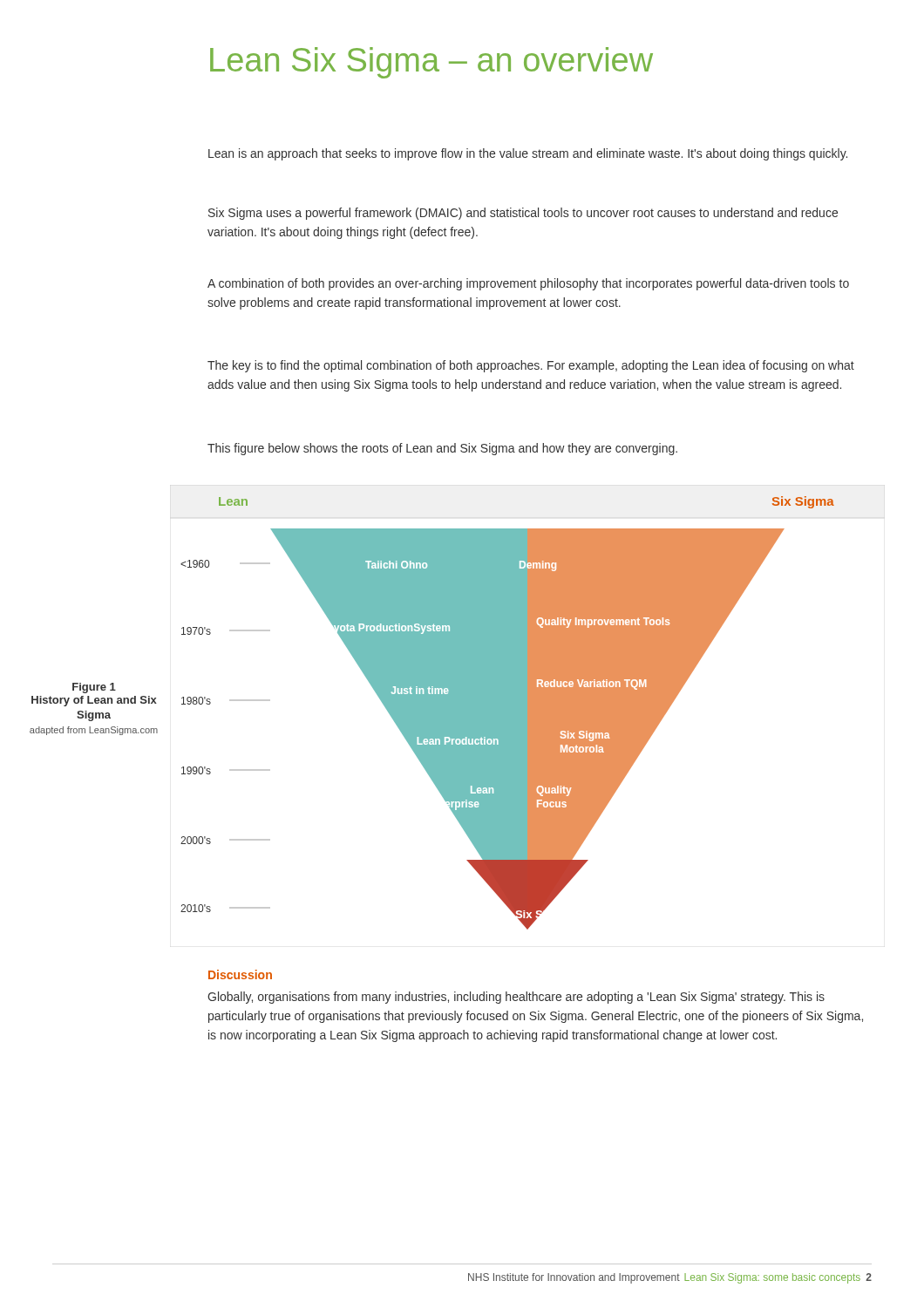Locate the caption that reads "Figure 1 History of Lean and Six"
Screen dimensions: 1308x924
click(94, 708)
